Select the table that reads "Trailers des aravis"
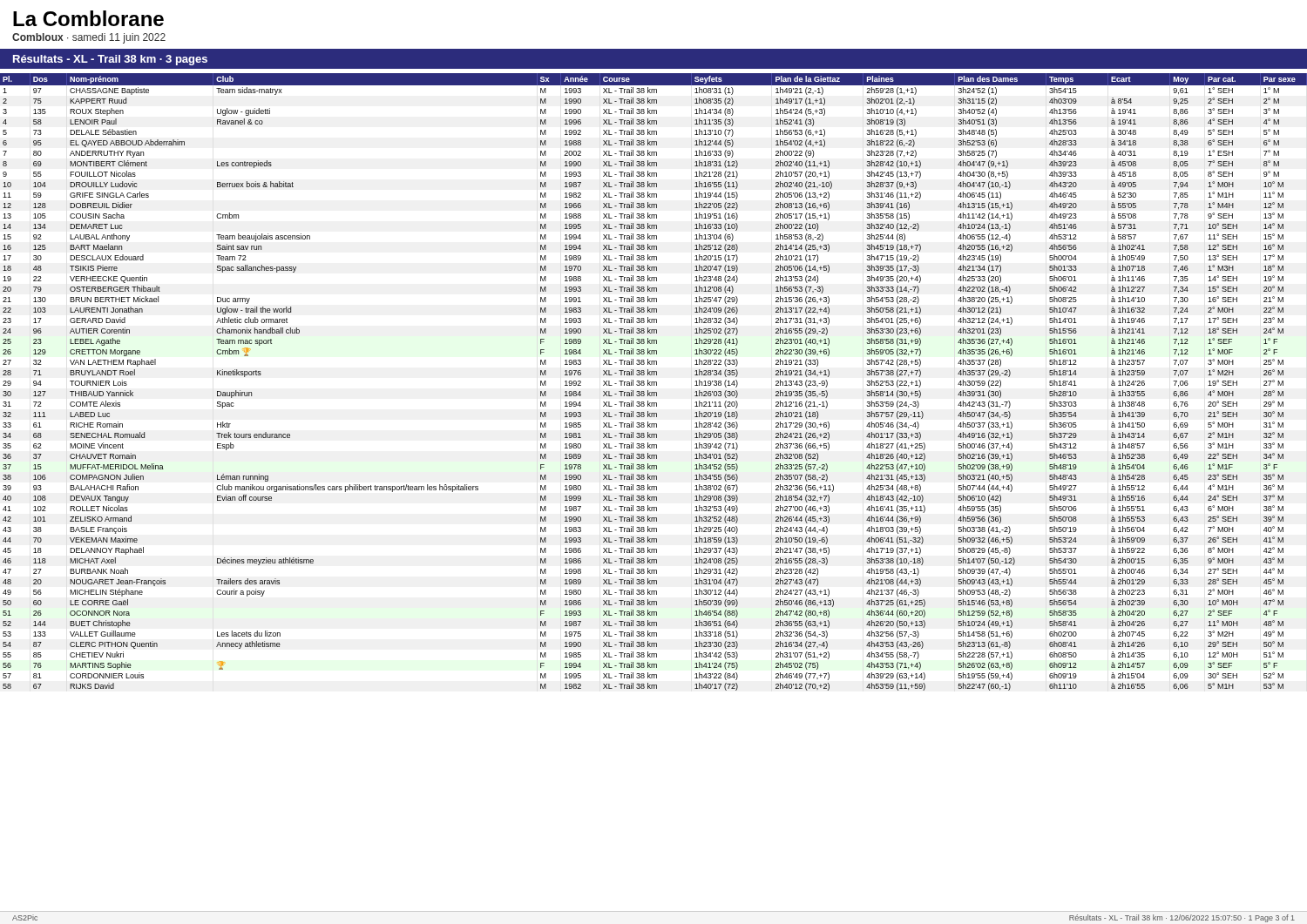Viewport: 1307px width, 924px height. (x=654, y=491)
